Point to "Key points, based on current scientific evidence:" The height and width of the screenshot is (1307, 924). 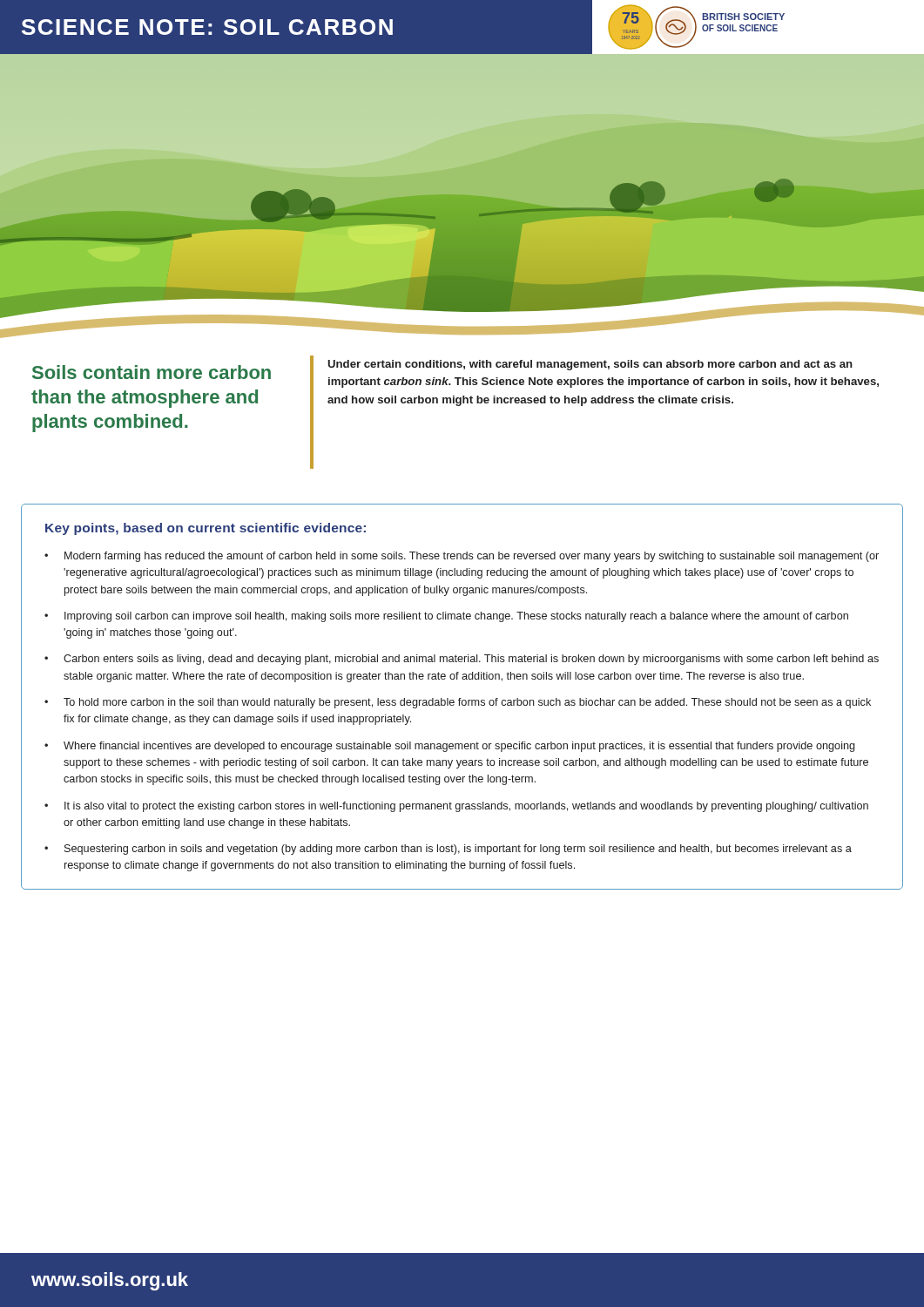click(206, 528)
